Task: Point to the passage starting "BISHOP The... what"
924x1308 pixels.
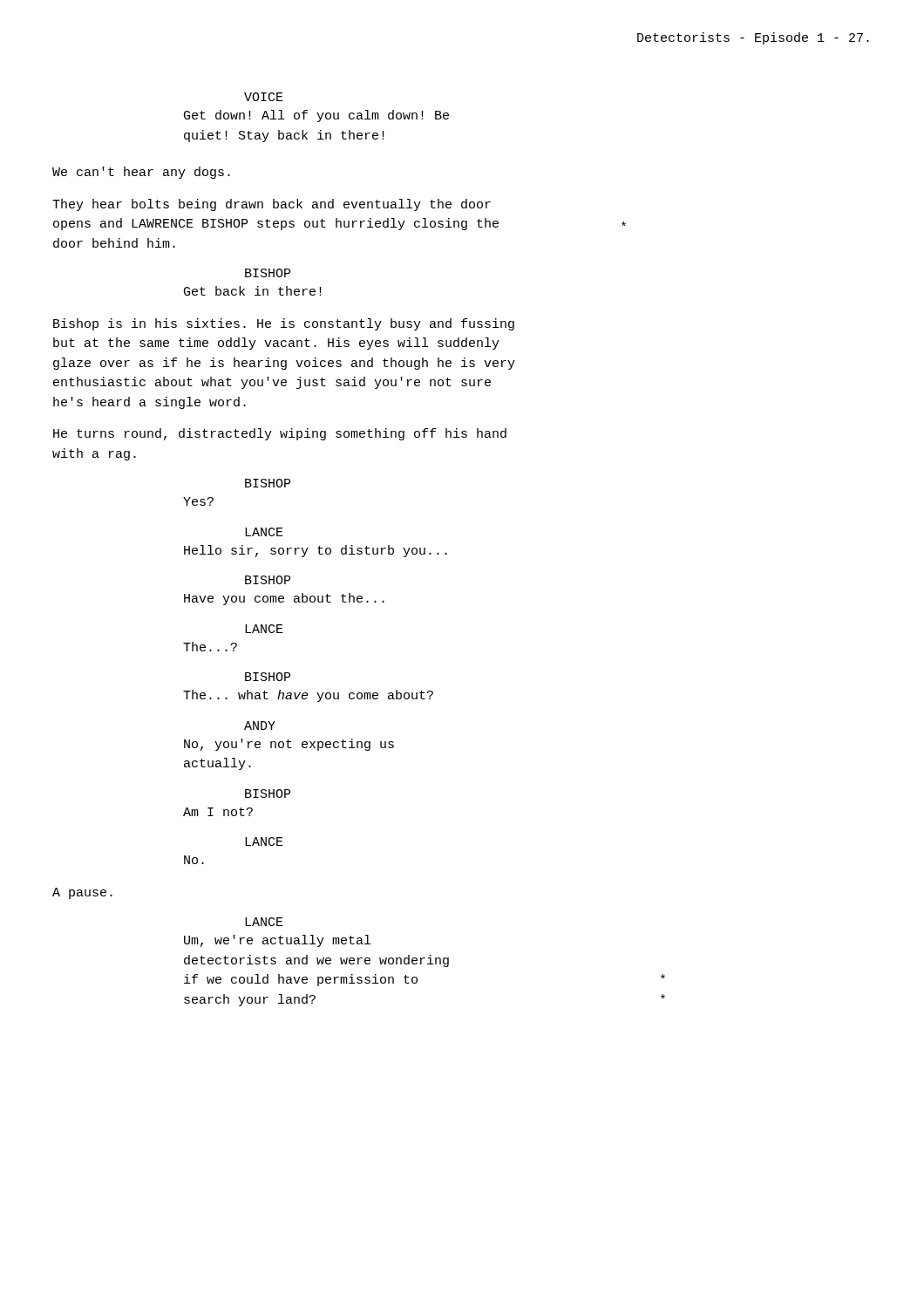Action: point(268,677)
